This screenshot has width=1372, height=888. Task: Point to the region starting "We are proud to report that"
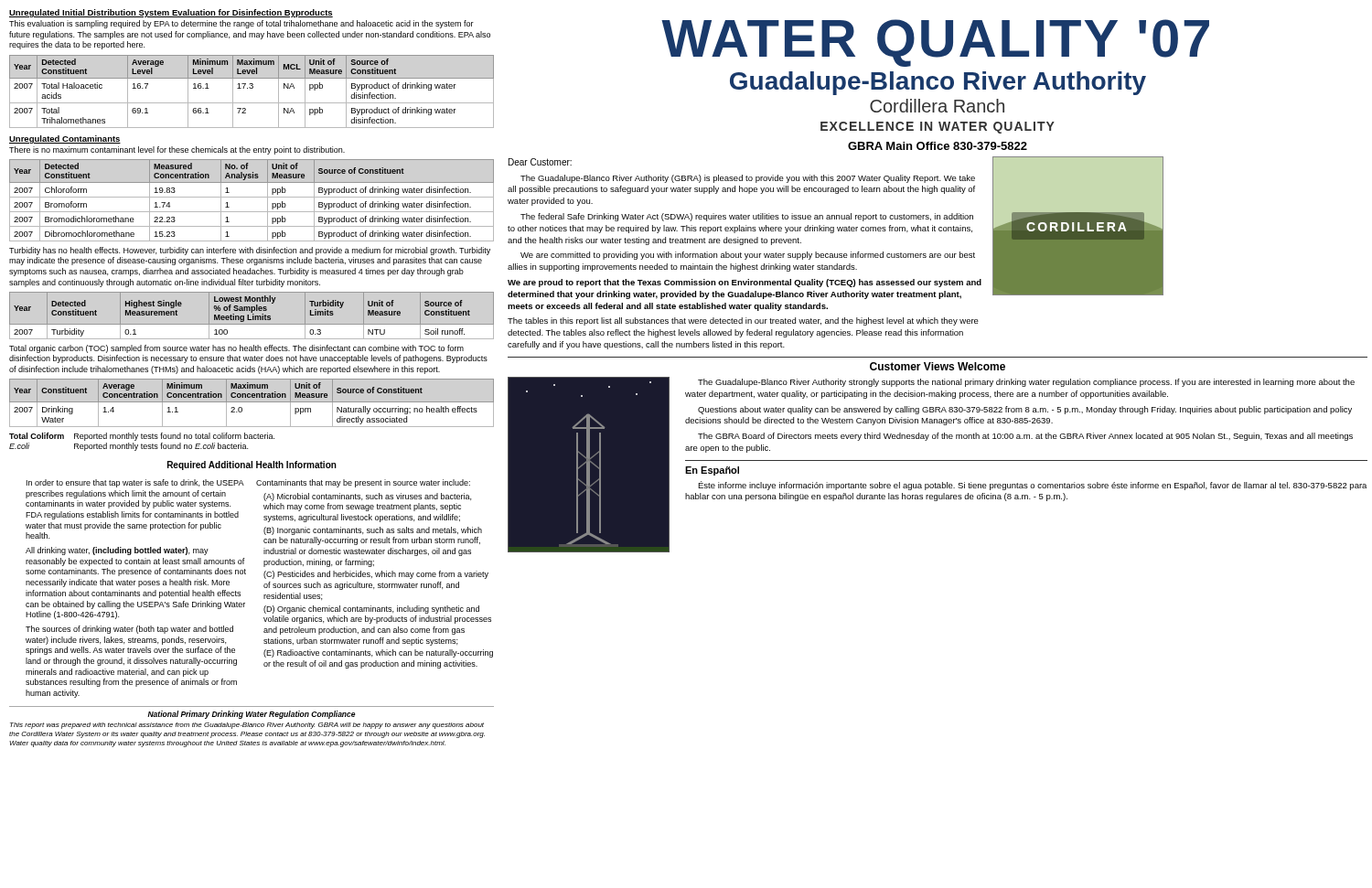[745, 294]
